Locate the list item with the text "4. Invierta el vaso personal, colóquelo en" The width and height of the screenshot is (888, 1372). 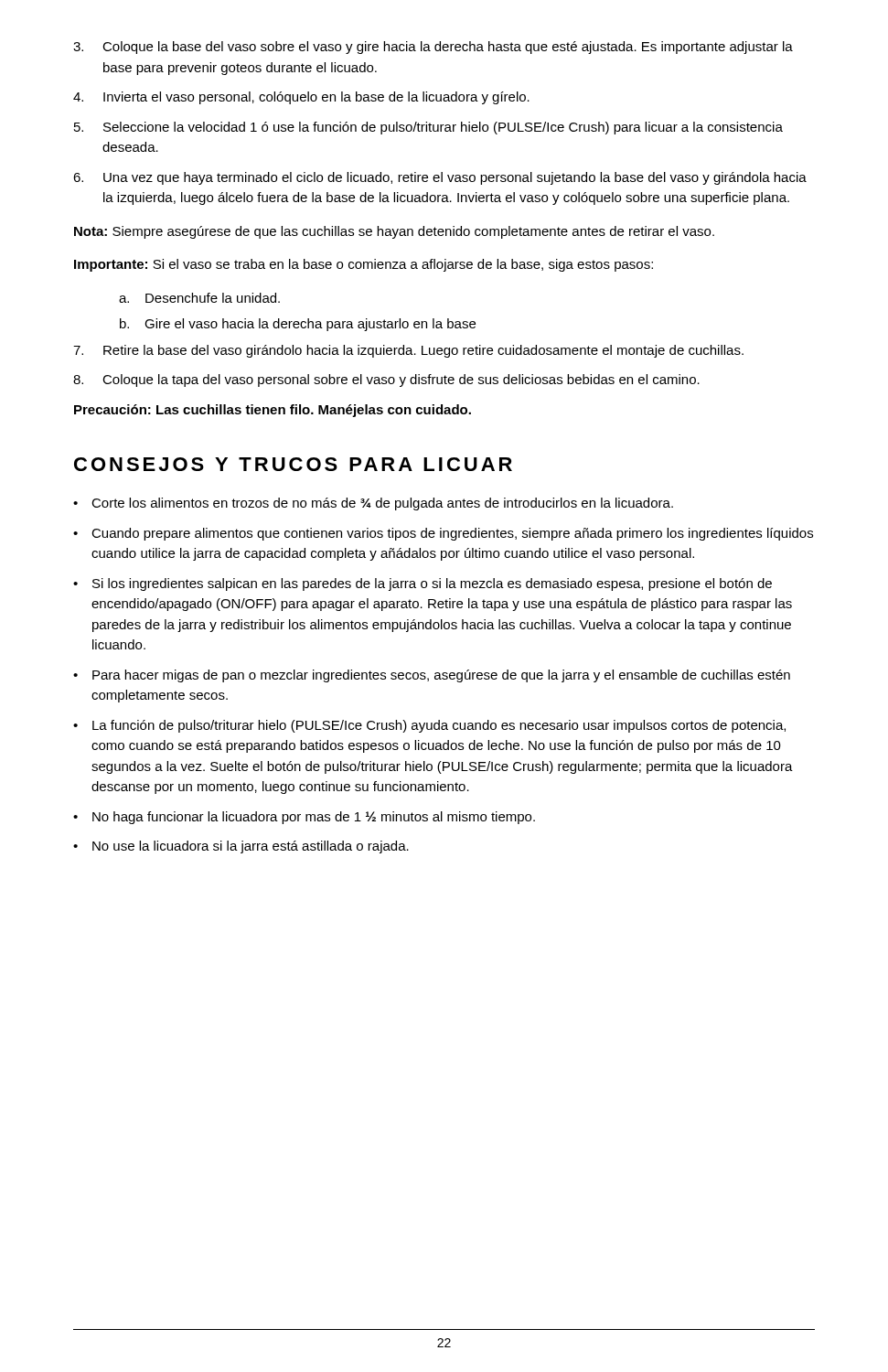pyautogui.click(x=444, y=97)
